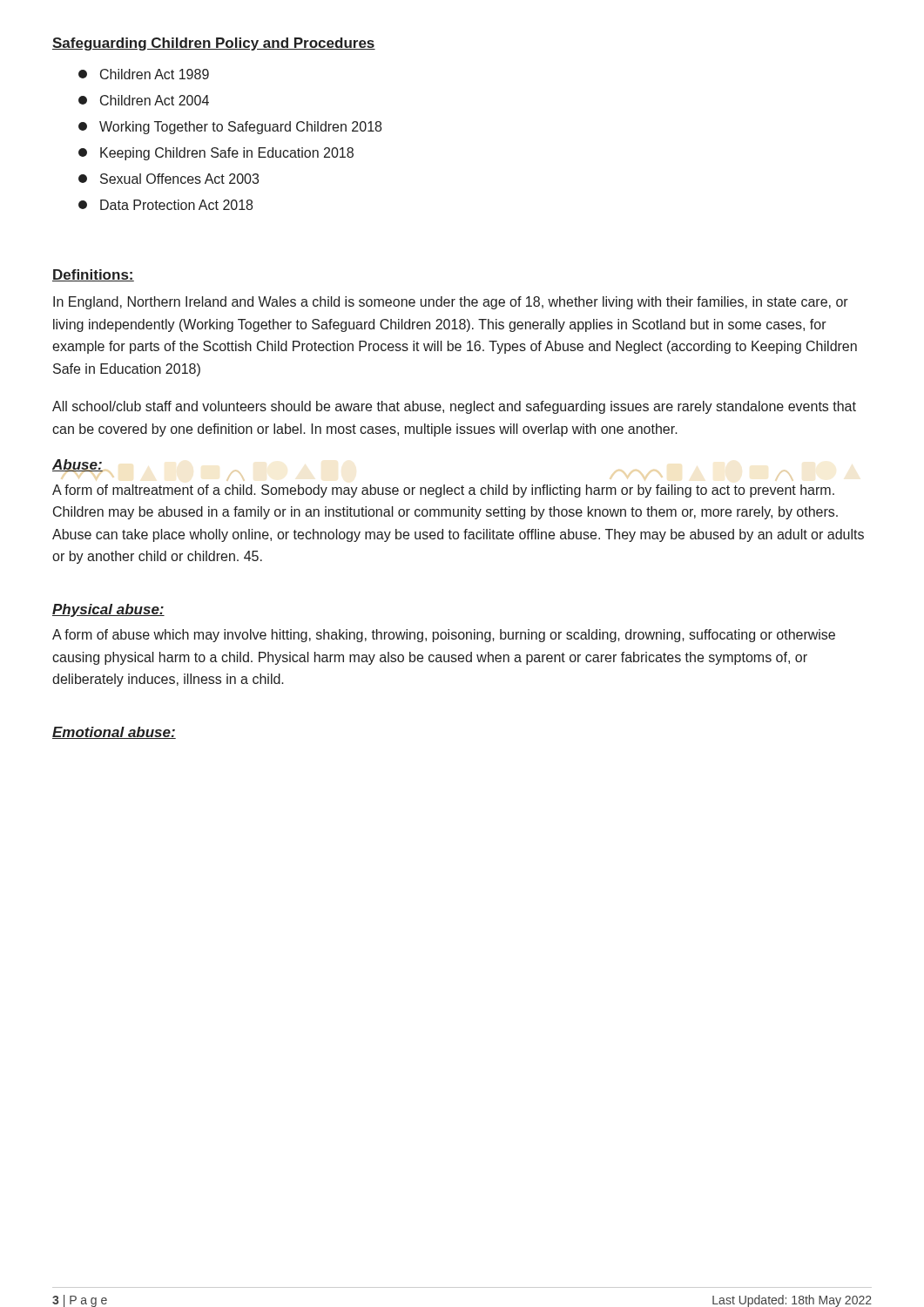
Task: Find the text block that says "All school/club staff and volunteers should be aware"
Action: click(454, 418)
